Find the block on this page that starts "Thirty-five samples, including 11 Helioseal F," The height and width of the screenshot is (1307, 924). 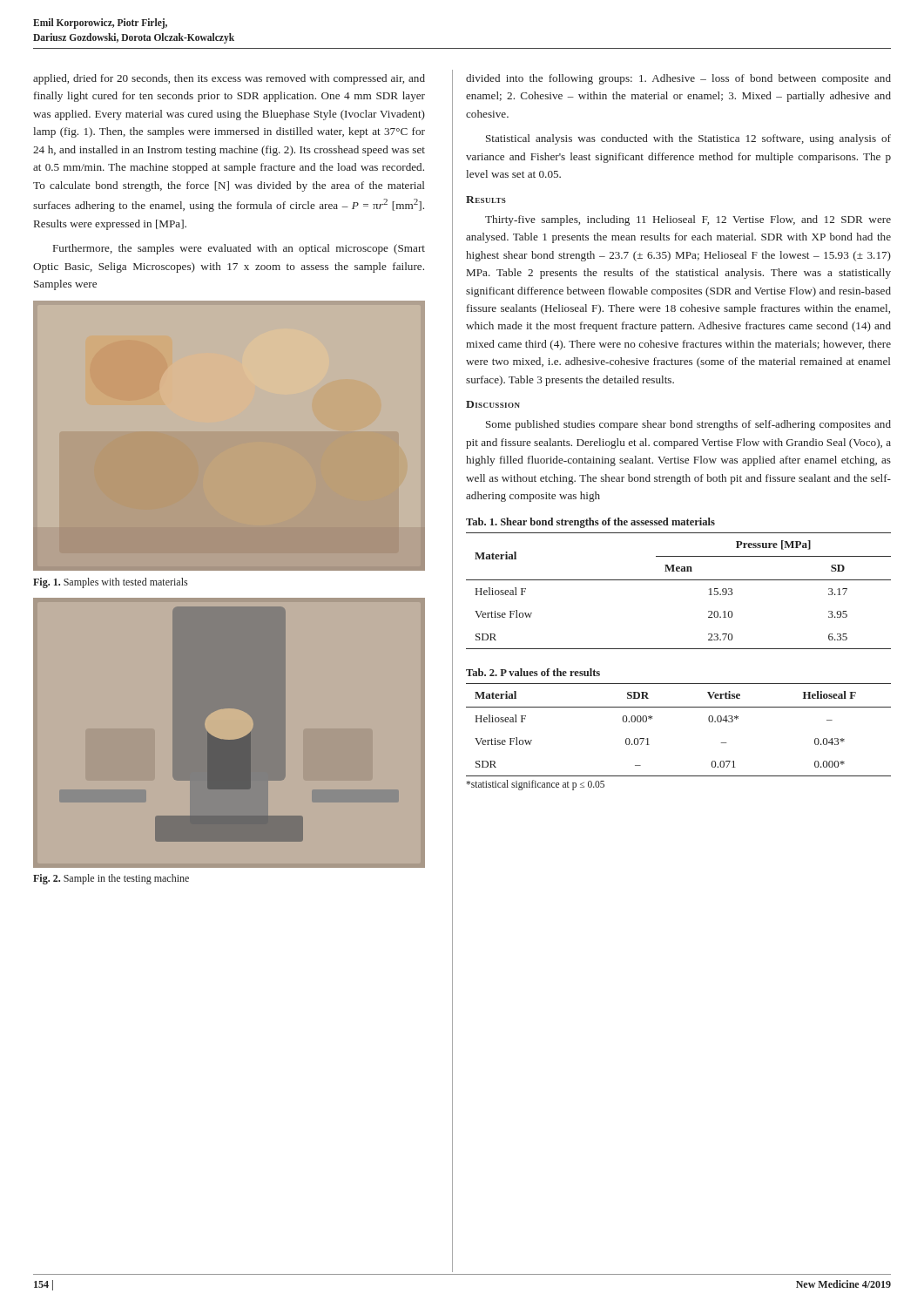click(678, 299)
